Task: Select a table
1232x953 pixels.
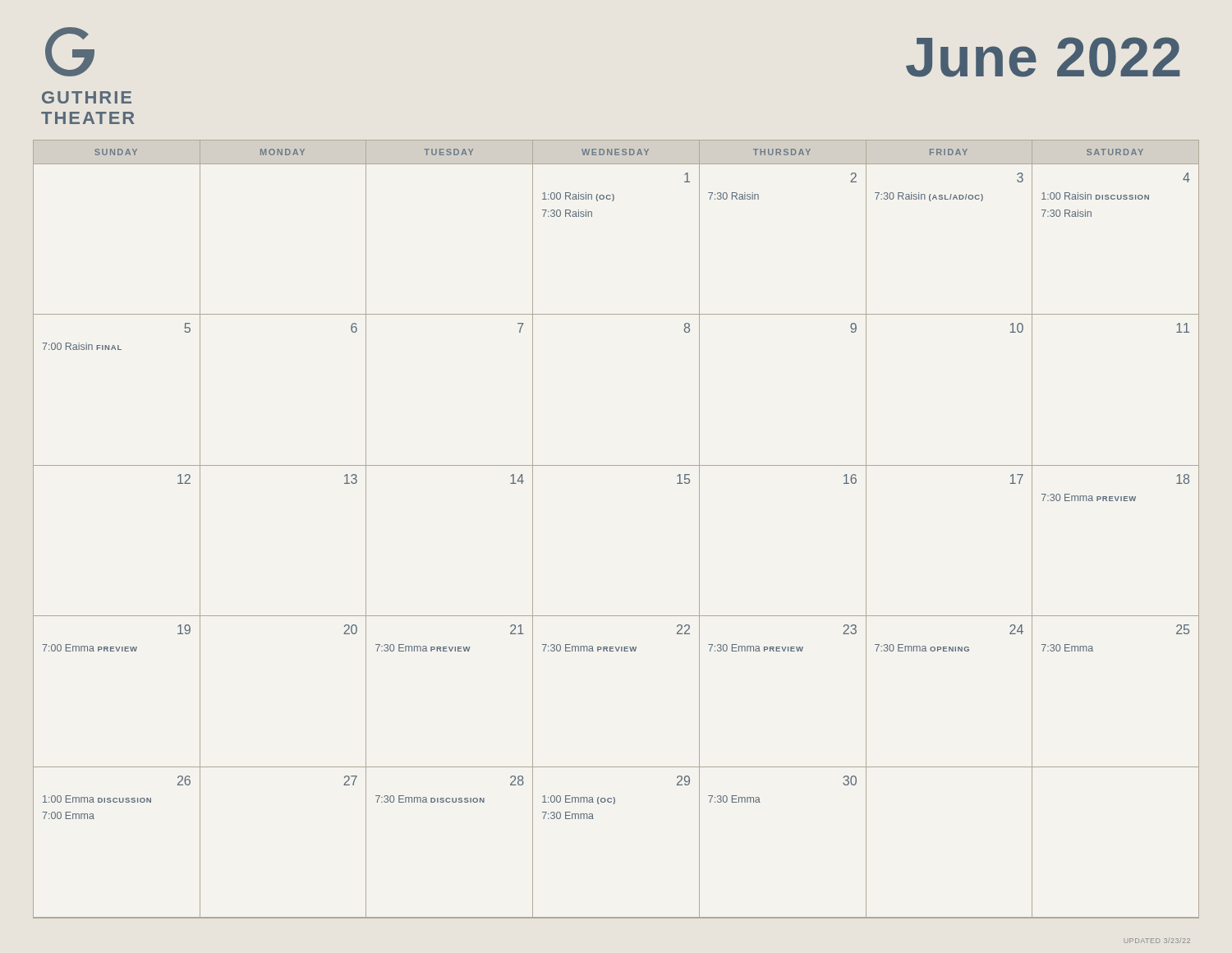Action: click(x=616, y=532)
